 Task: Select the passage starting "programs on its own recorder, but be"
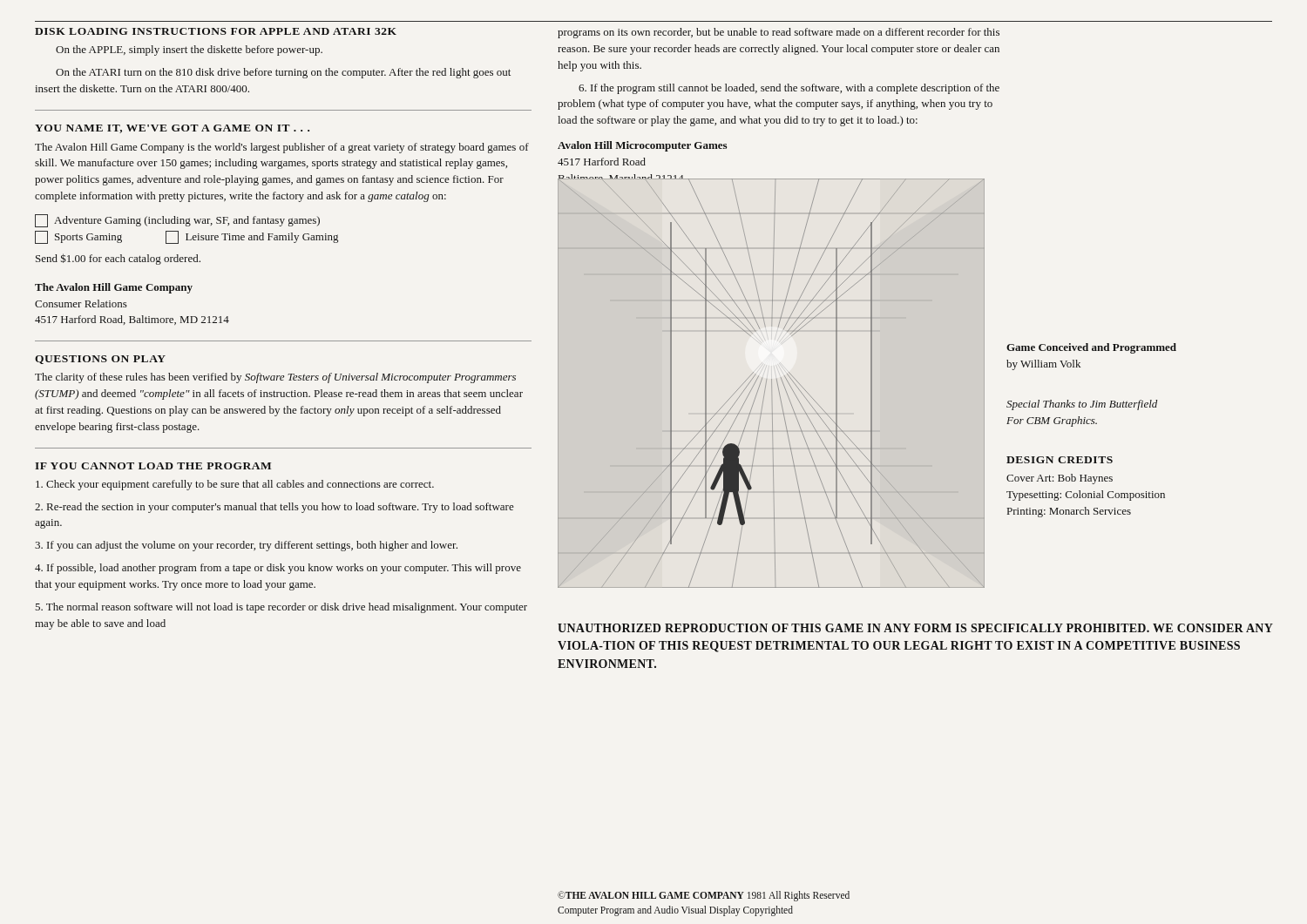784,77
